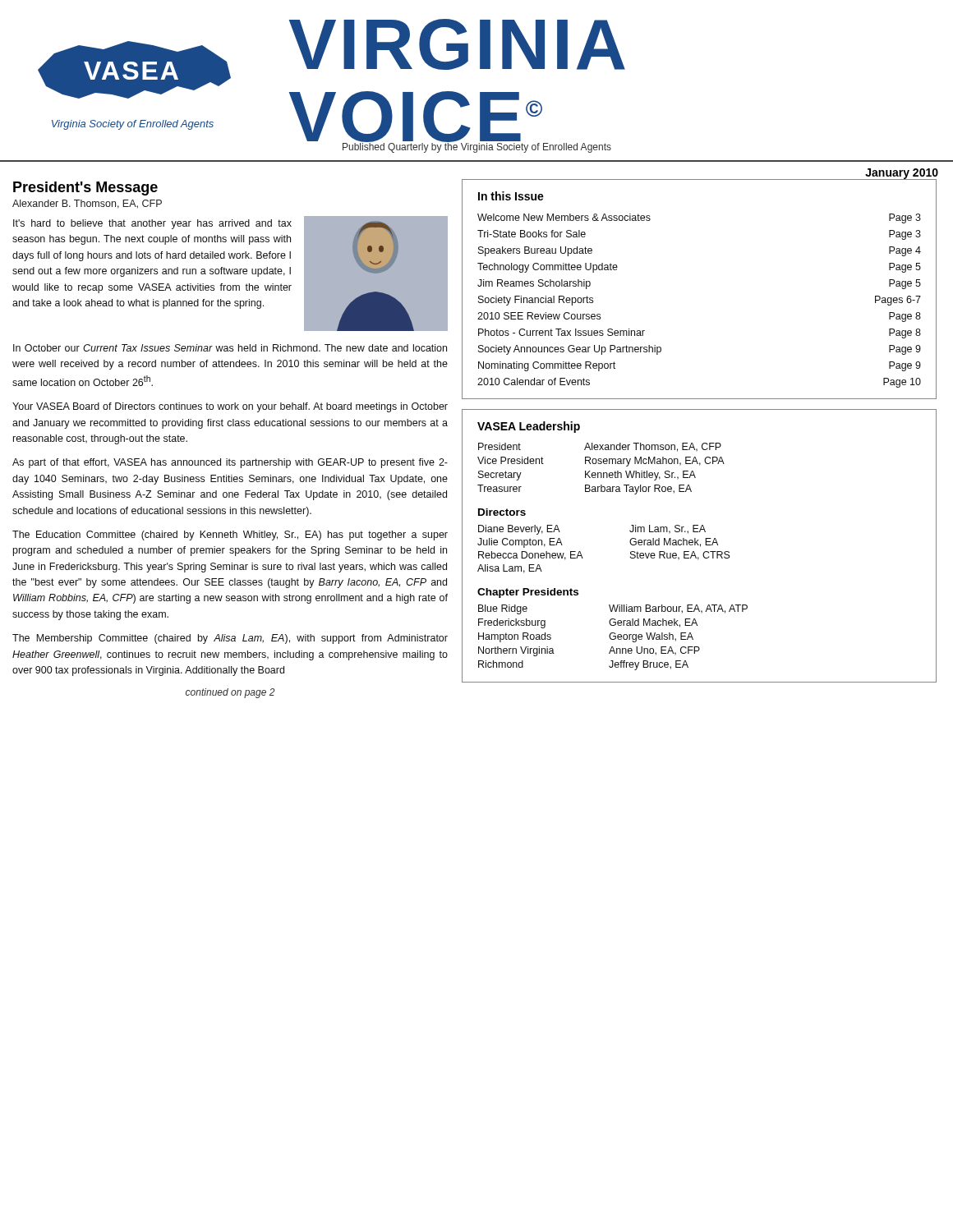
Task: Point to the passage starting "It's hard to believe that"
Action: 152,263
